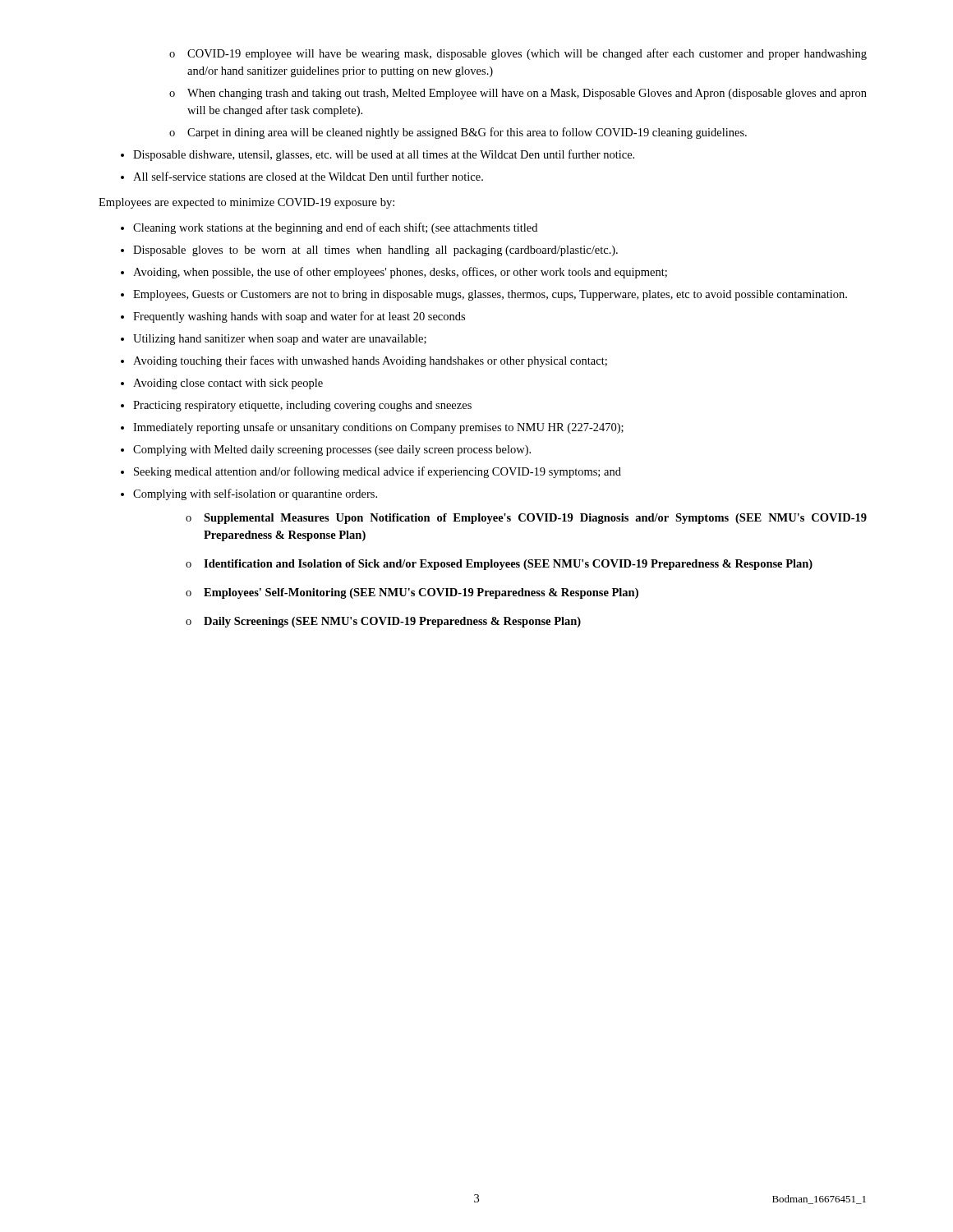Locate the element starting "COVID-19 employee will have be wearing mask, disposable"
The image size is (953, 1232).
pyautogui.click(x=483, y=93)
